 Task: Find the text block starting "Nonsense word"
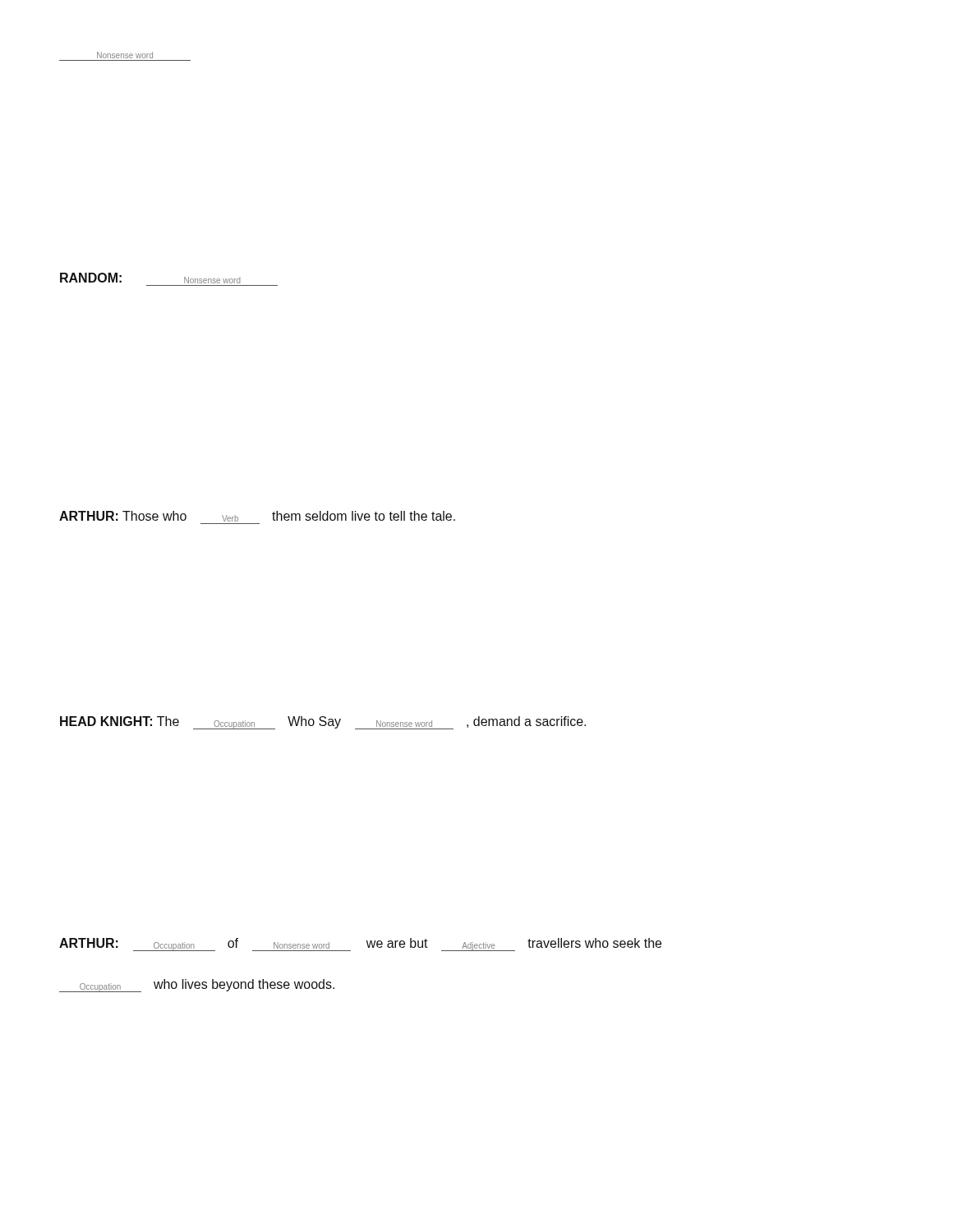click(125, 56)
